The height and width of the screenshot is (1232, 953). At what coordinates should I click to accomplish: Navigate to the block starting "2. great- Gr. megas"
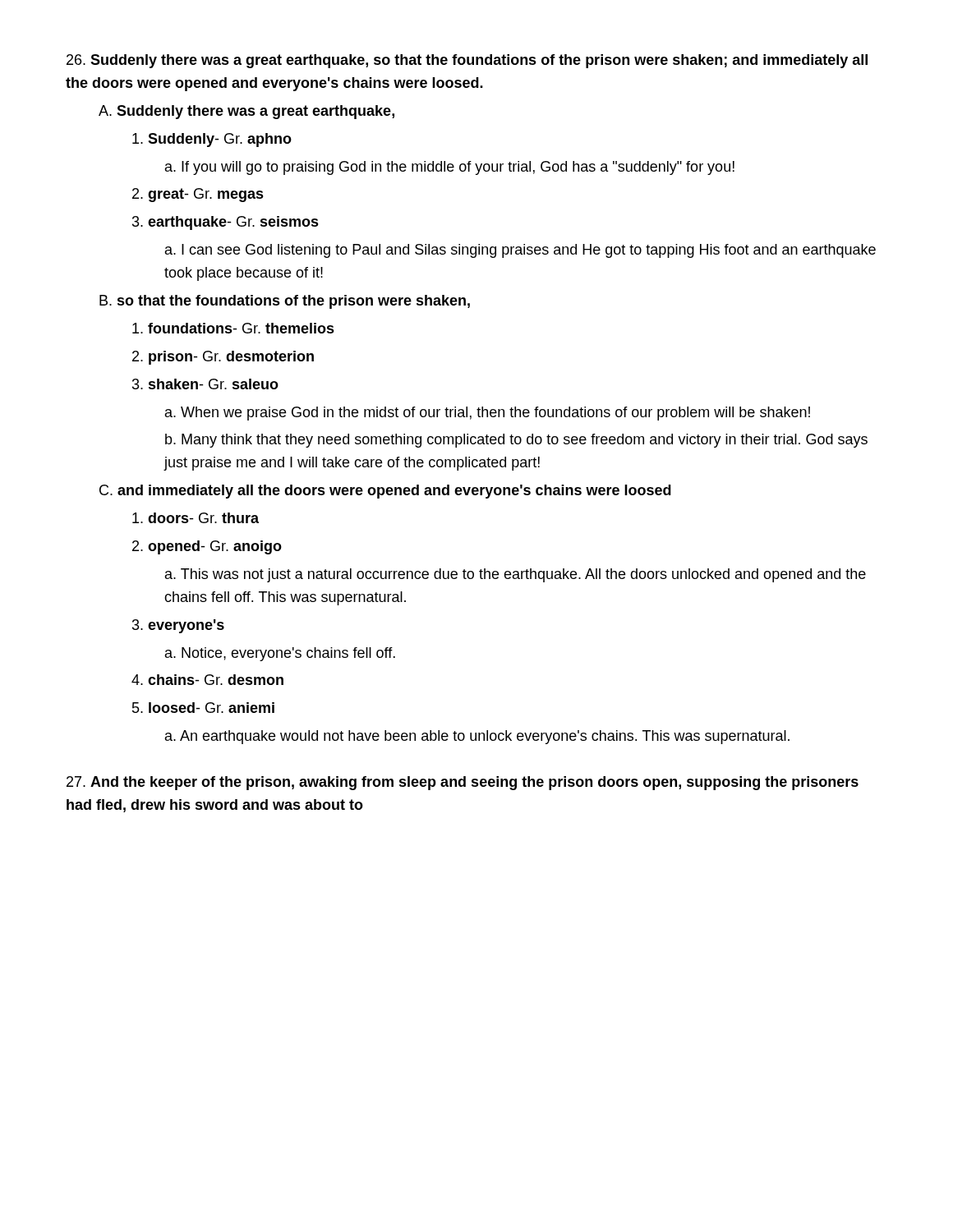pyautogui.click(x=198, y=194)
